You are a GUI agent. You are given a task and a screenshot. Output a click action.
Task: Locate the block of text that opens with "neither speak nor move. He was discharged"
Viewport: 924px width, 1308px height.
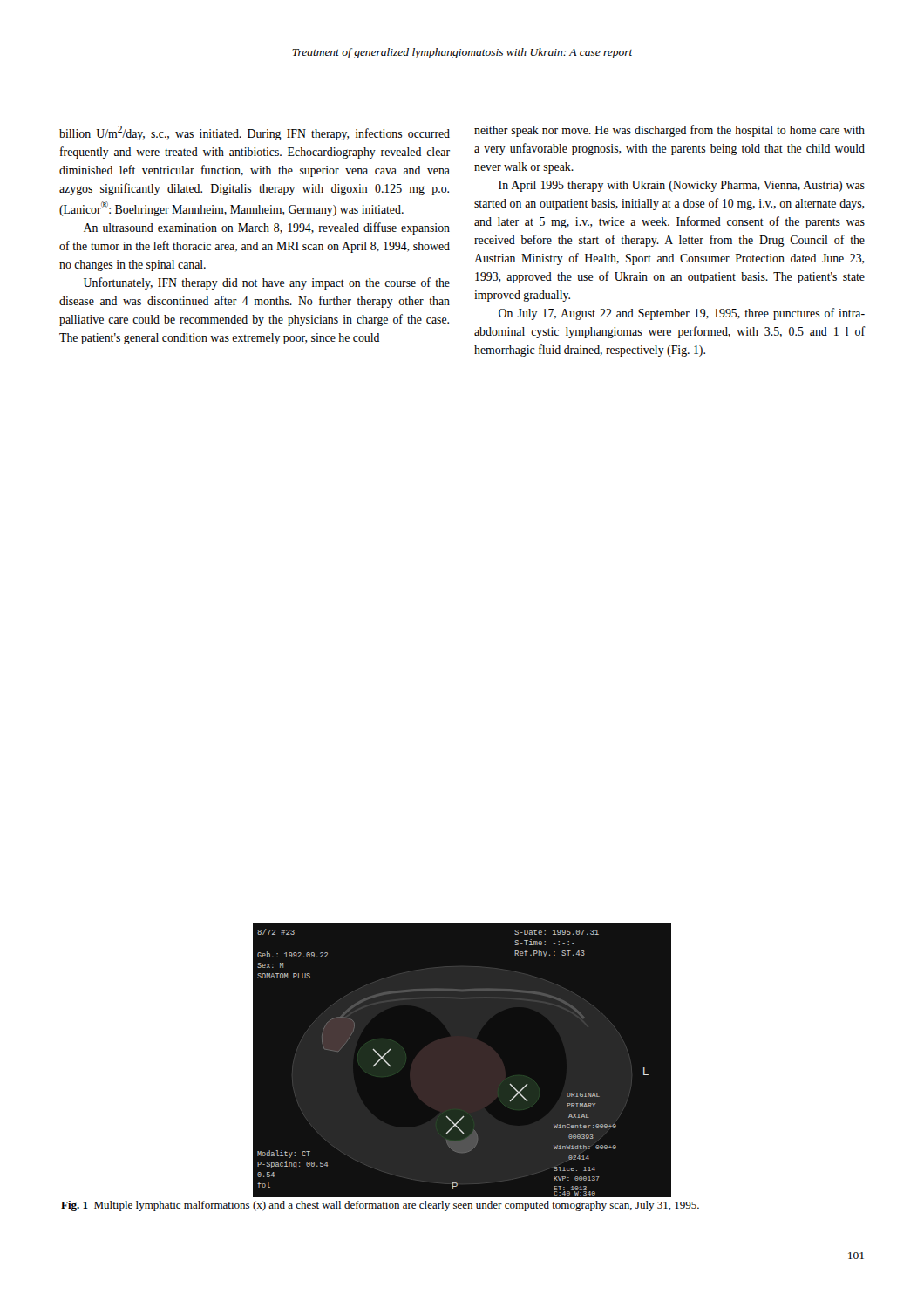[x=669, y=241]
